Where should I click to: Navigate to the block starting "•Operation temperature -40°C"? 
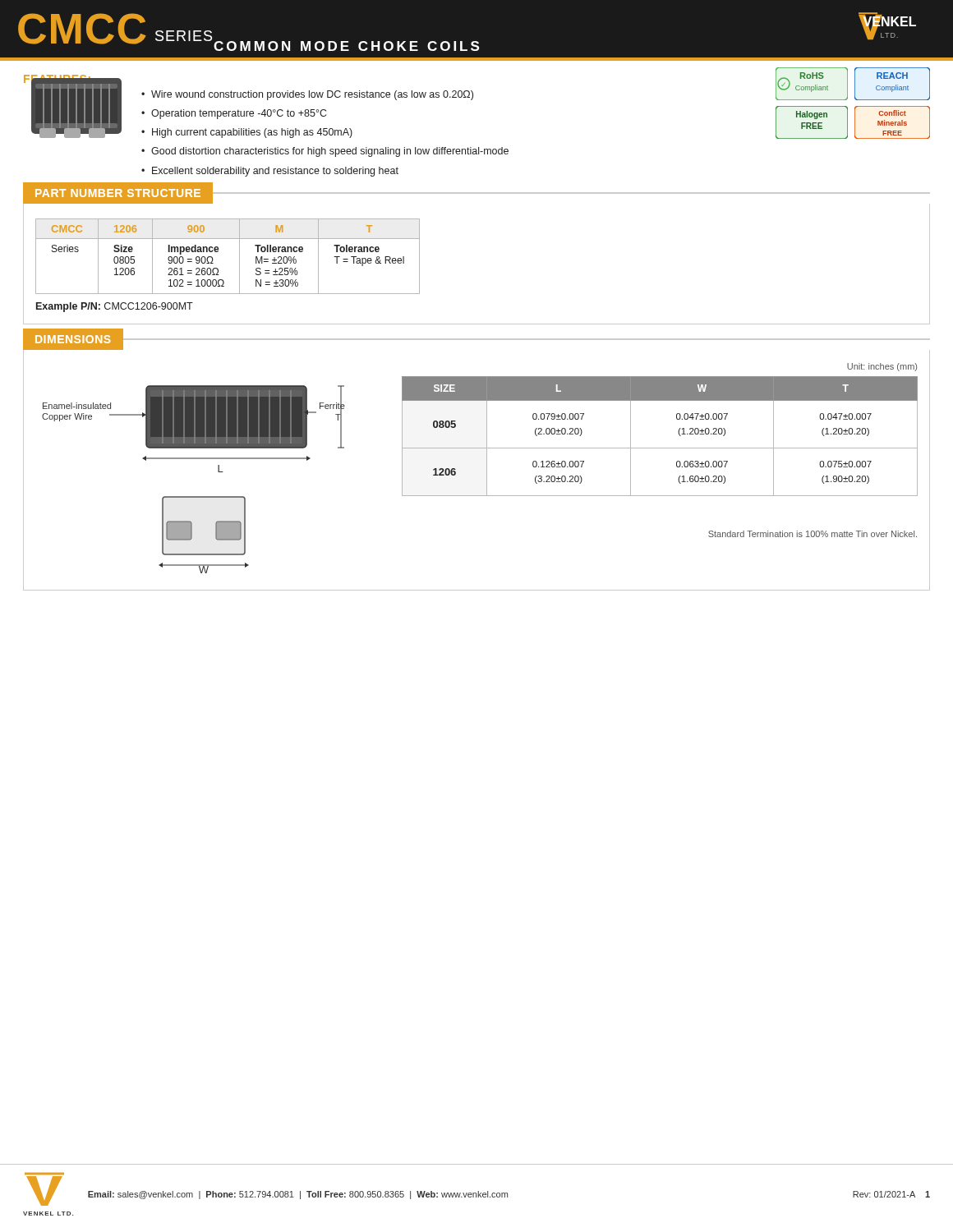pos(234,114)
